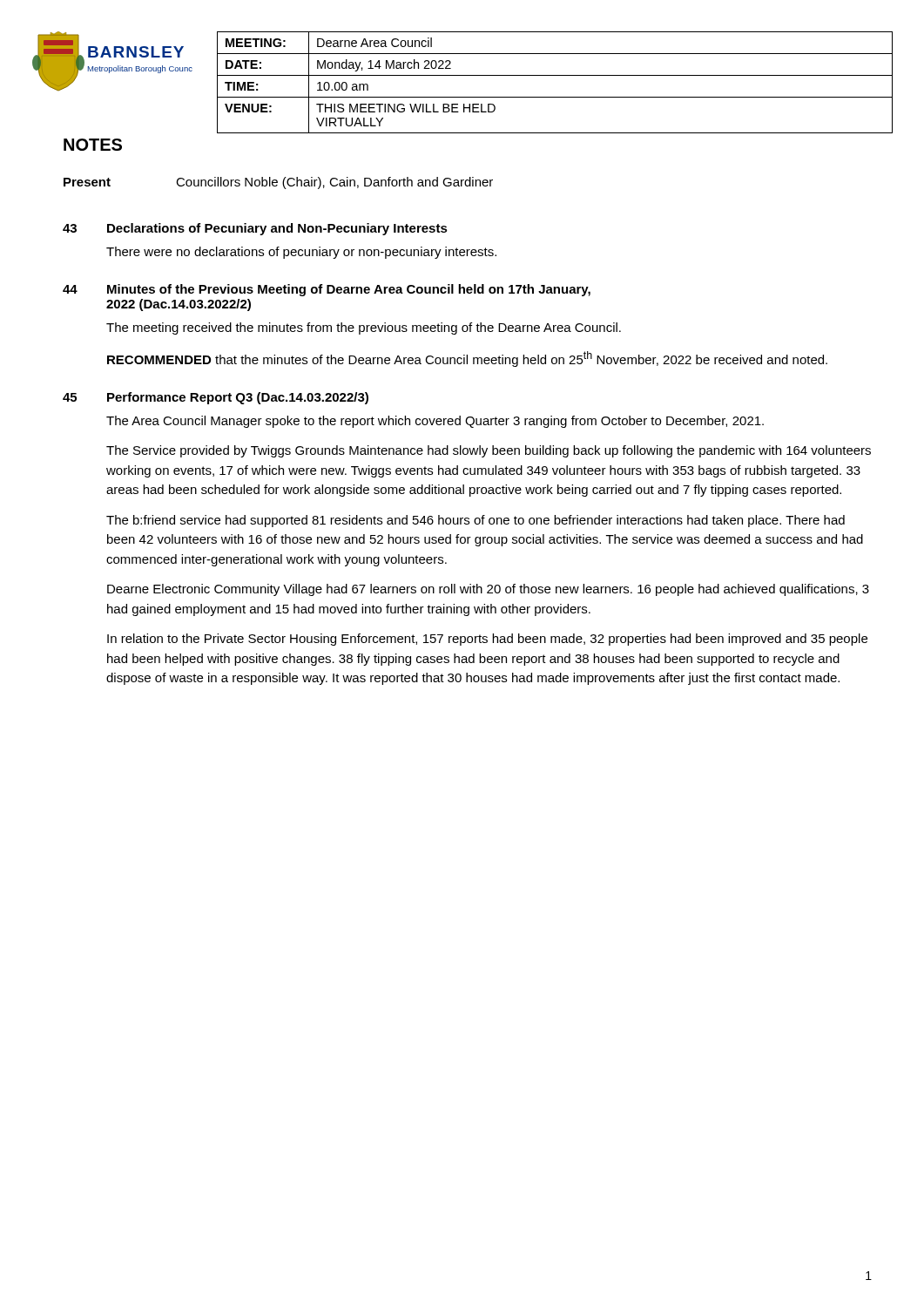The width and height of the screenshot is (924, 1307).
Task: Navigate to the text starting "Minutes of the"
Action: click(x=349, y=296)
